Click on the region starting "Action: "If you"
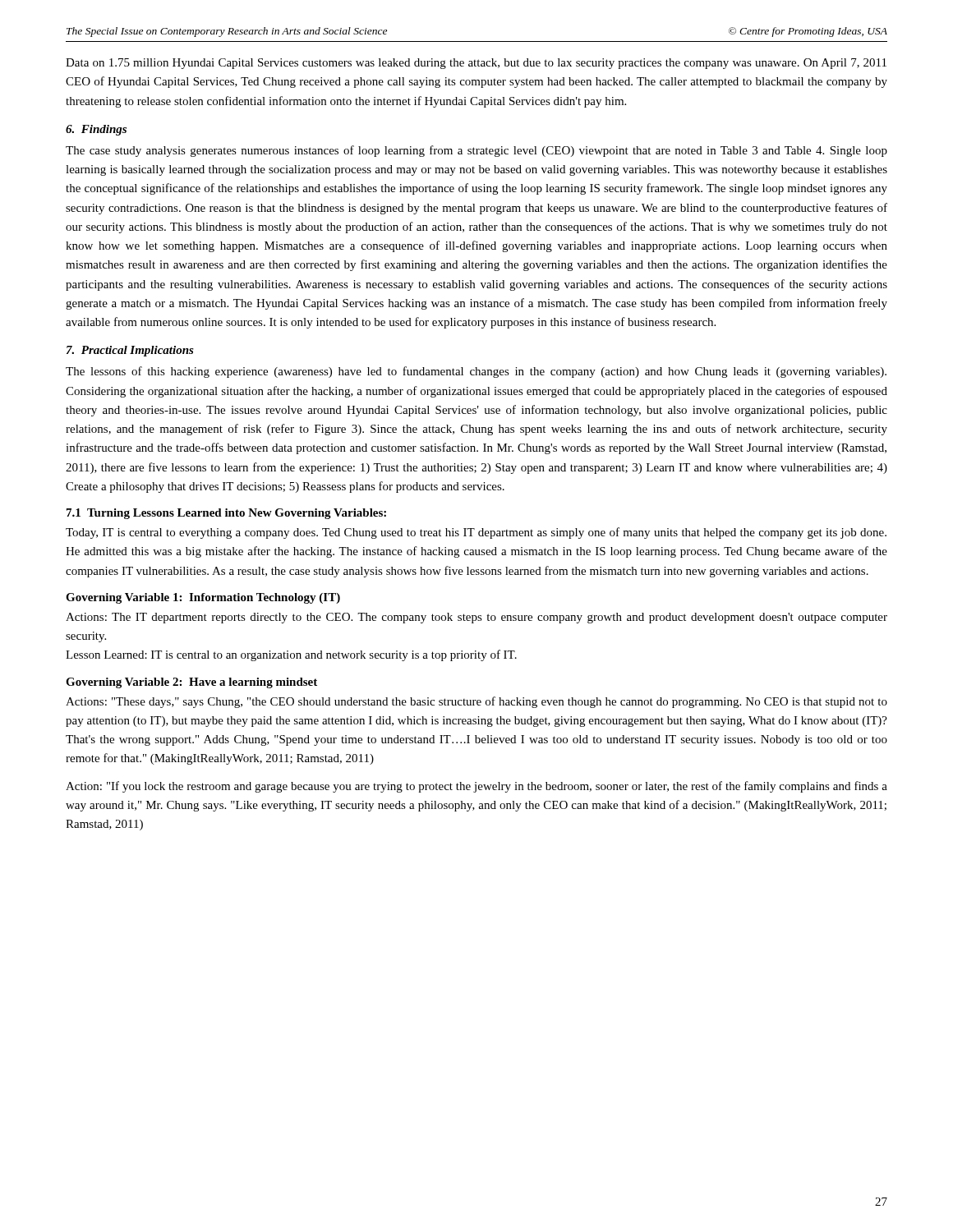 (x=476, y=805)
